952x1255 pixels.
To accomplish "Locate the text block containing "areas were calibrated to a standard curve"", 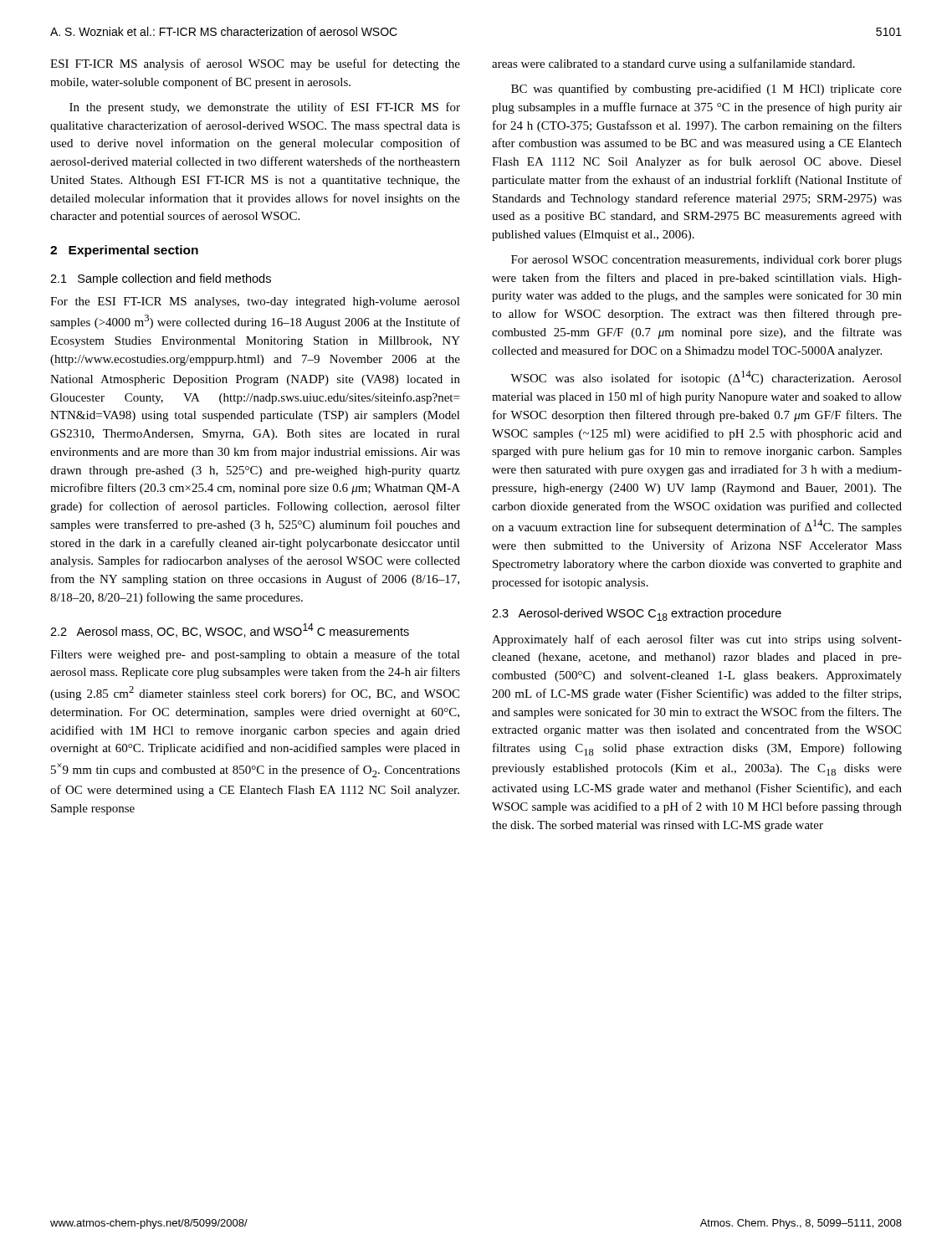I will coord(697,65).
